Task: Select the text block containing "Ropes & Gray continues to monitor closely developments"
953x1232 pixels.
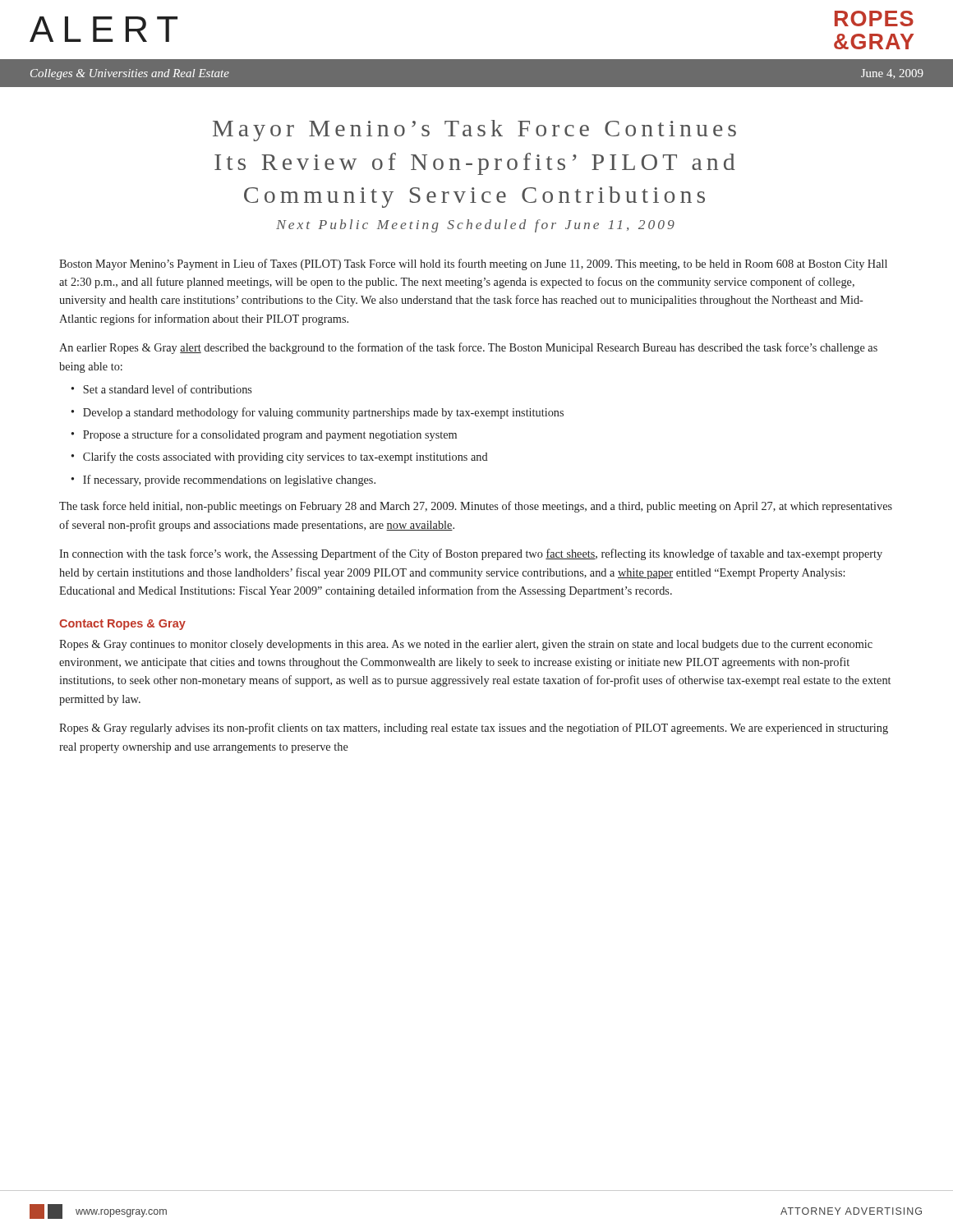Action: (475, 671)
